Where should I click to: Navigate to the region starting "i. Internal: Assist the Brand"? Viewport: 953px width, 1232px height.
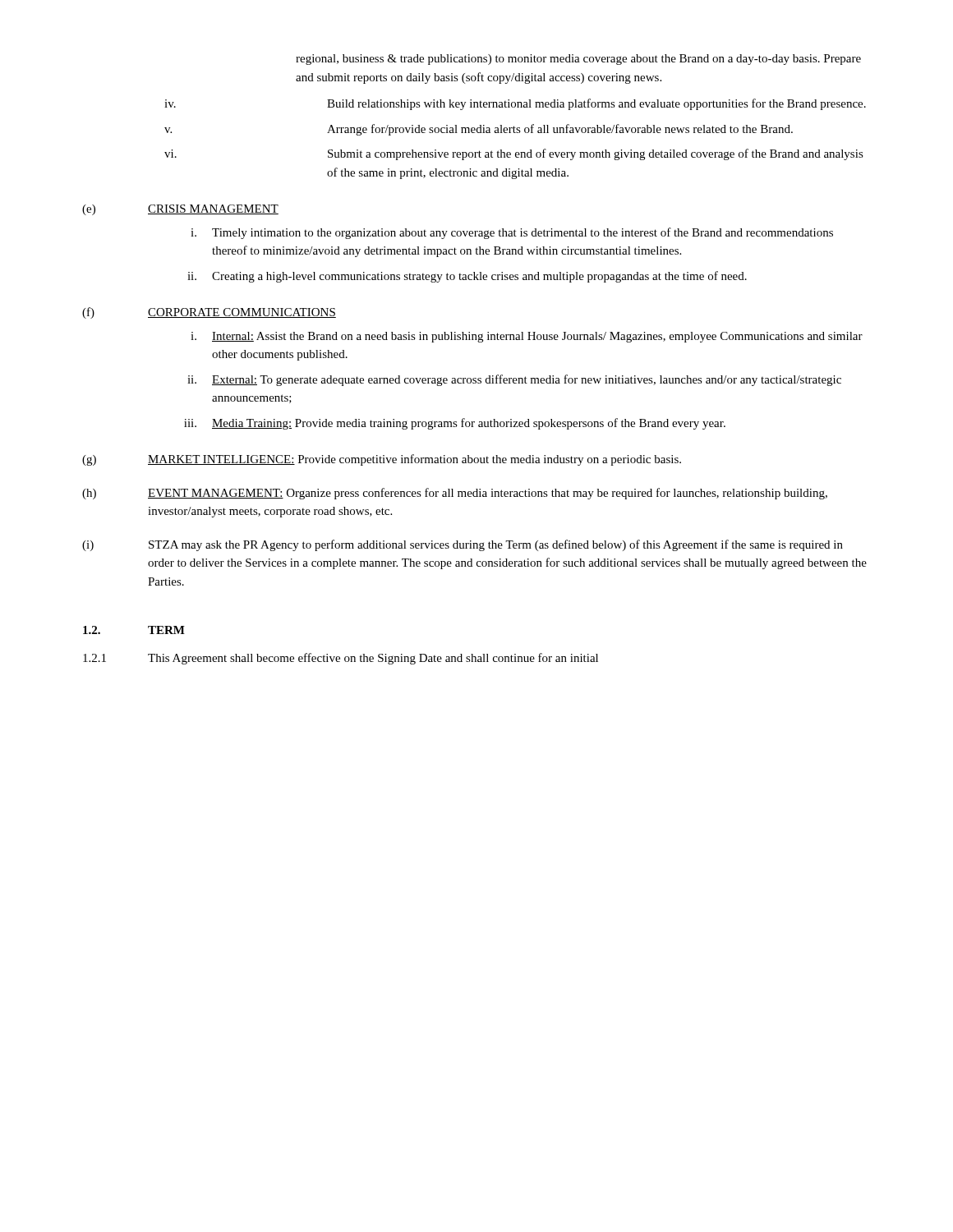509,345
